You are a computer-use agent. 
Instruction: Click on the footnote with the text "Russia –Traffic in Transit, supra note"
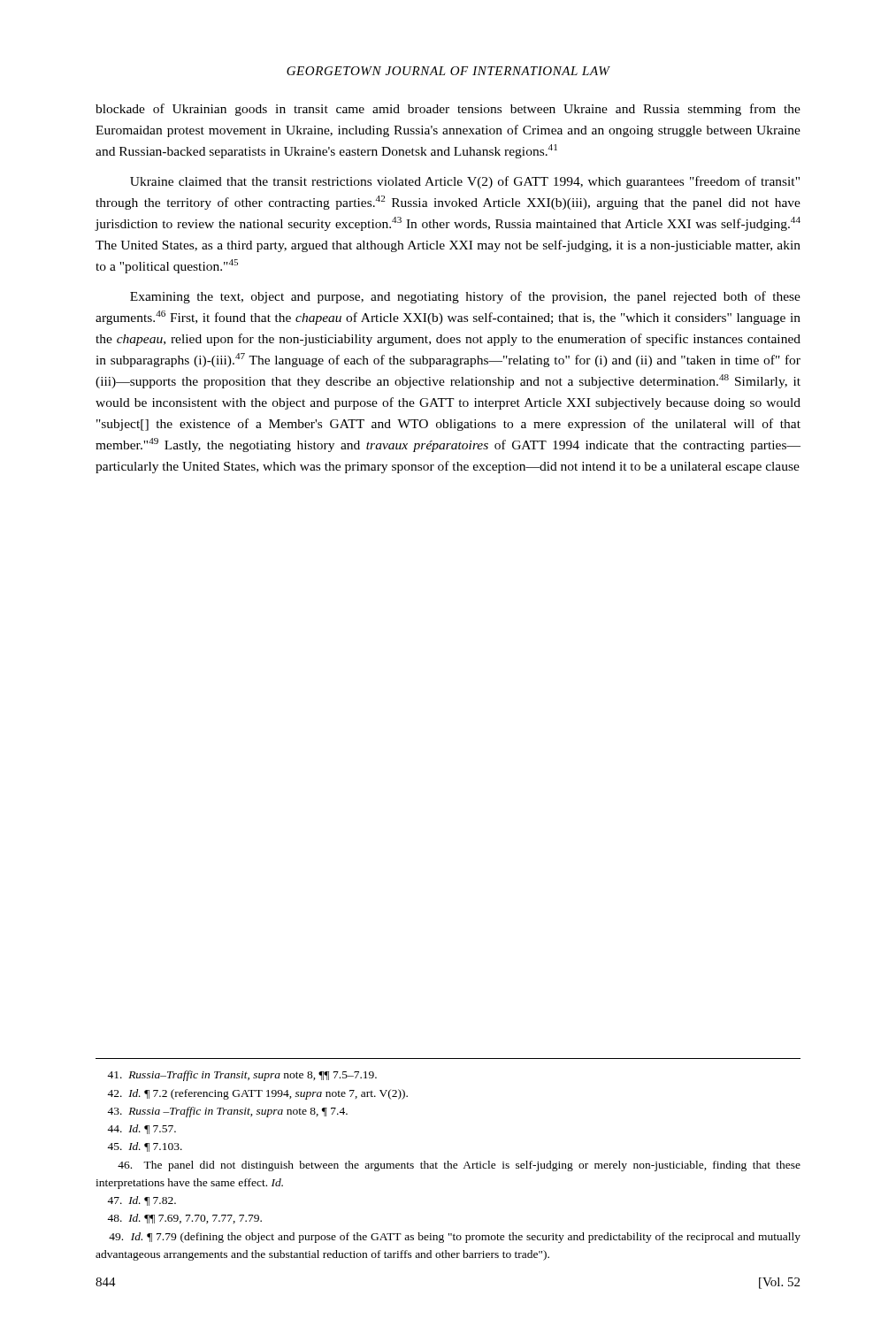click(x=222, y=1110)
